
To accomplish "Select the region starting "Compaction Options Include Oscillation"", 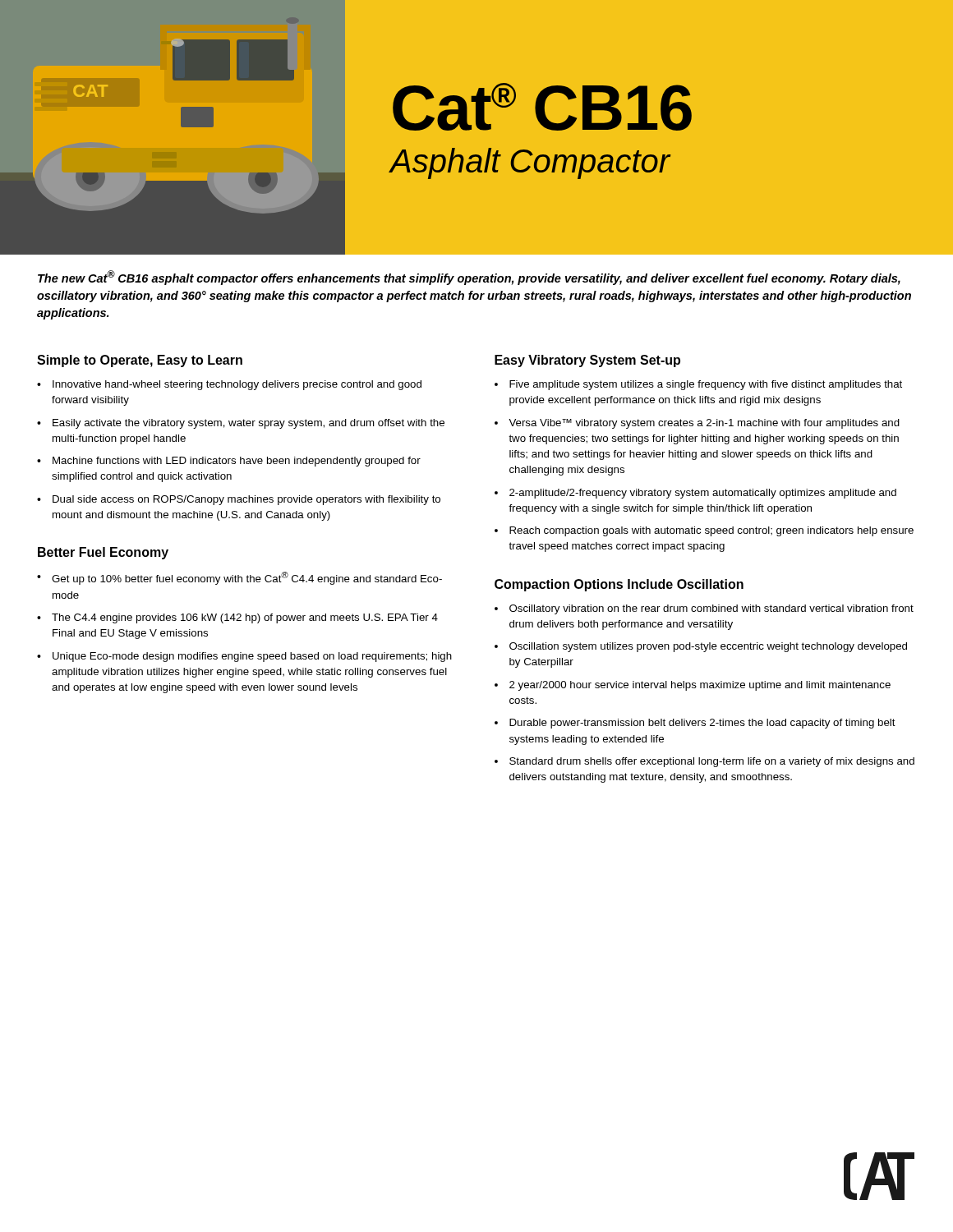I will click(x=619, y=584).
